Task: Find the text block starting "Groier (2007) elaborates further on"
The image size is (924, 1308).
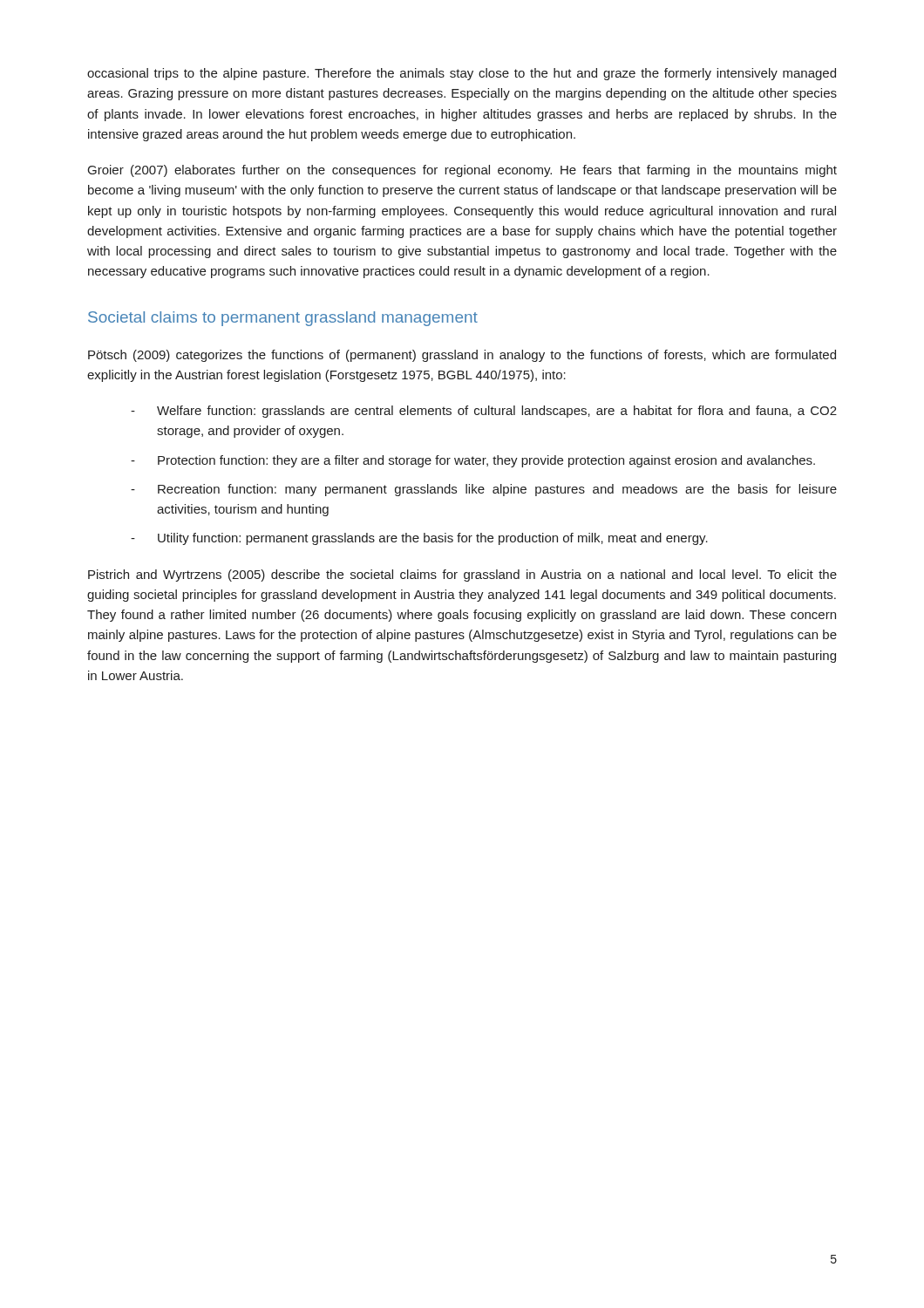Action: point(462,220)
